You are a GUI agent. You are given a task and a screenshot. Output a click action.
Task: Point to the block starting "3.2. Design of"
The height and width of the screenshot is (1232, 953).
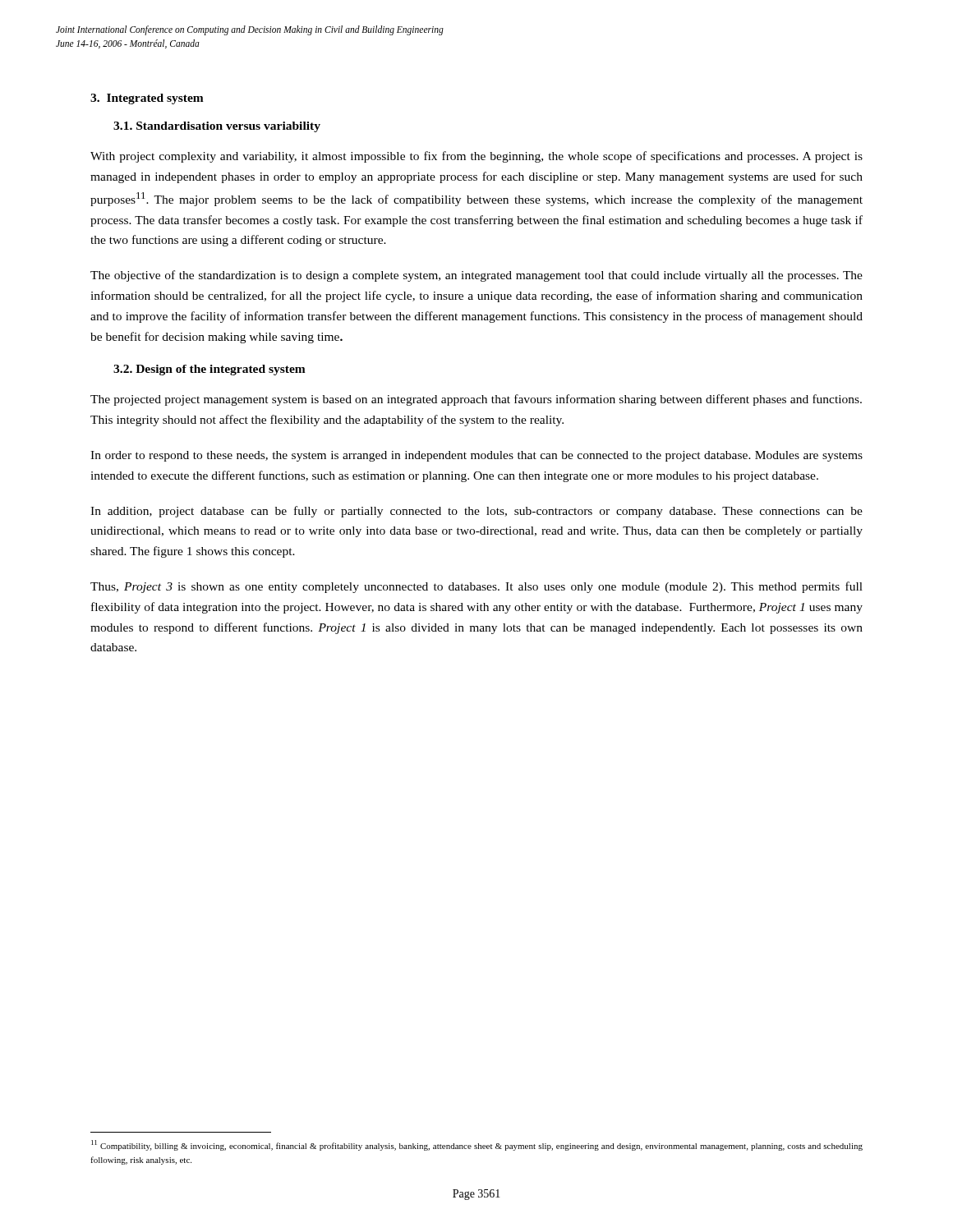point(209,370)
